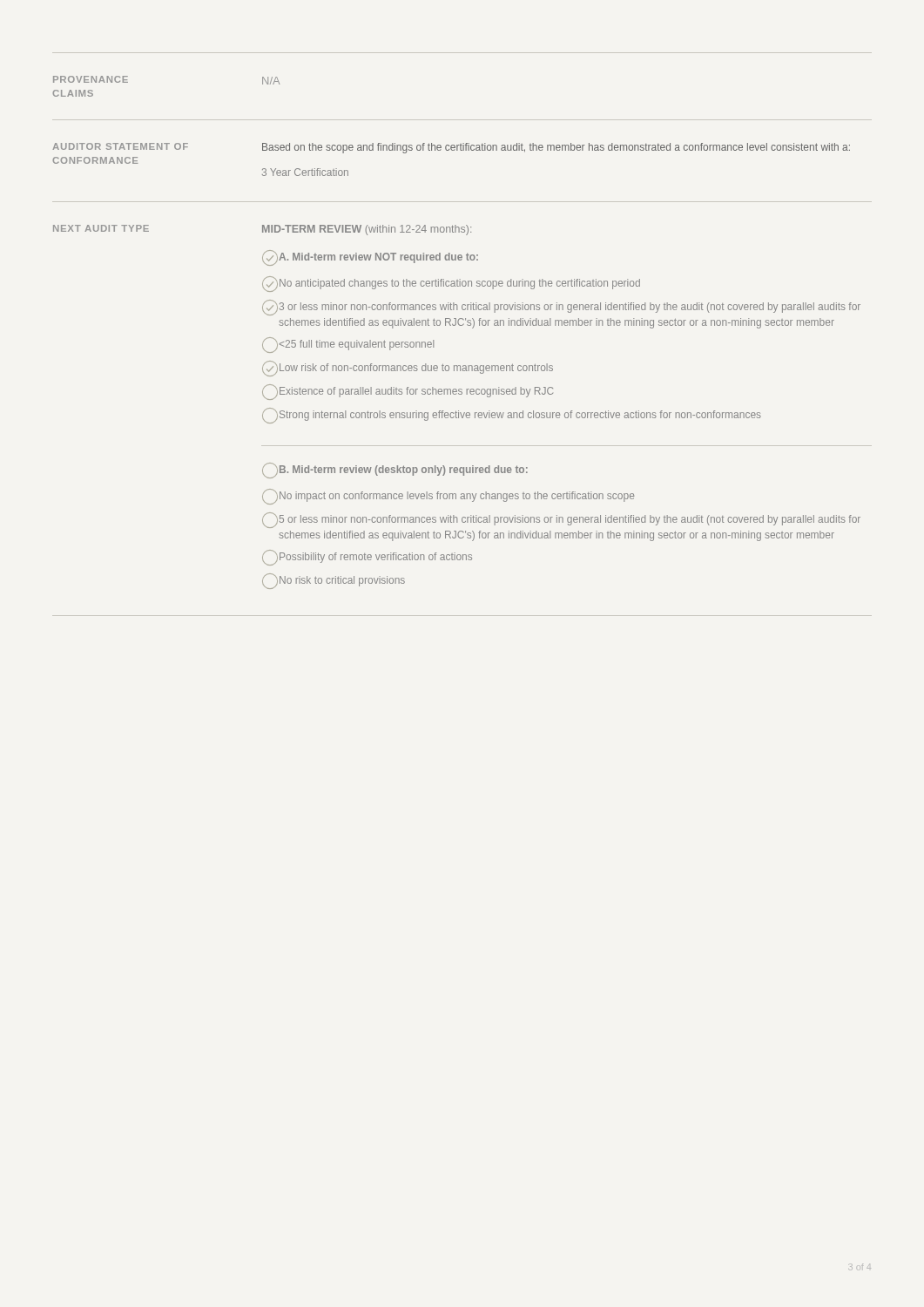Find the region starting "No risk to"
The width and height of the screenshot is (924, 1307).
pos(342,581)
